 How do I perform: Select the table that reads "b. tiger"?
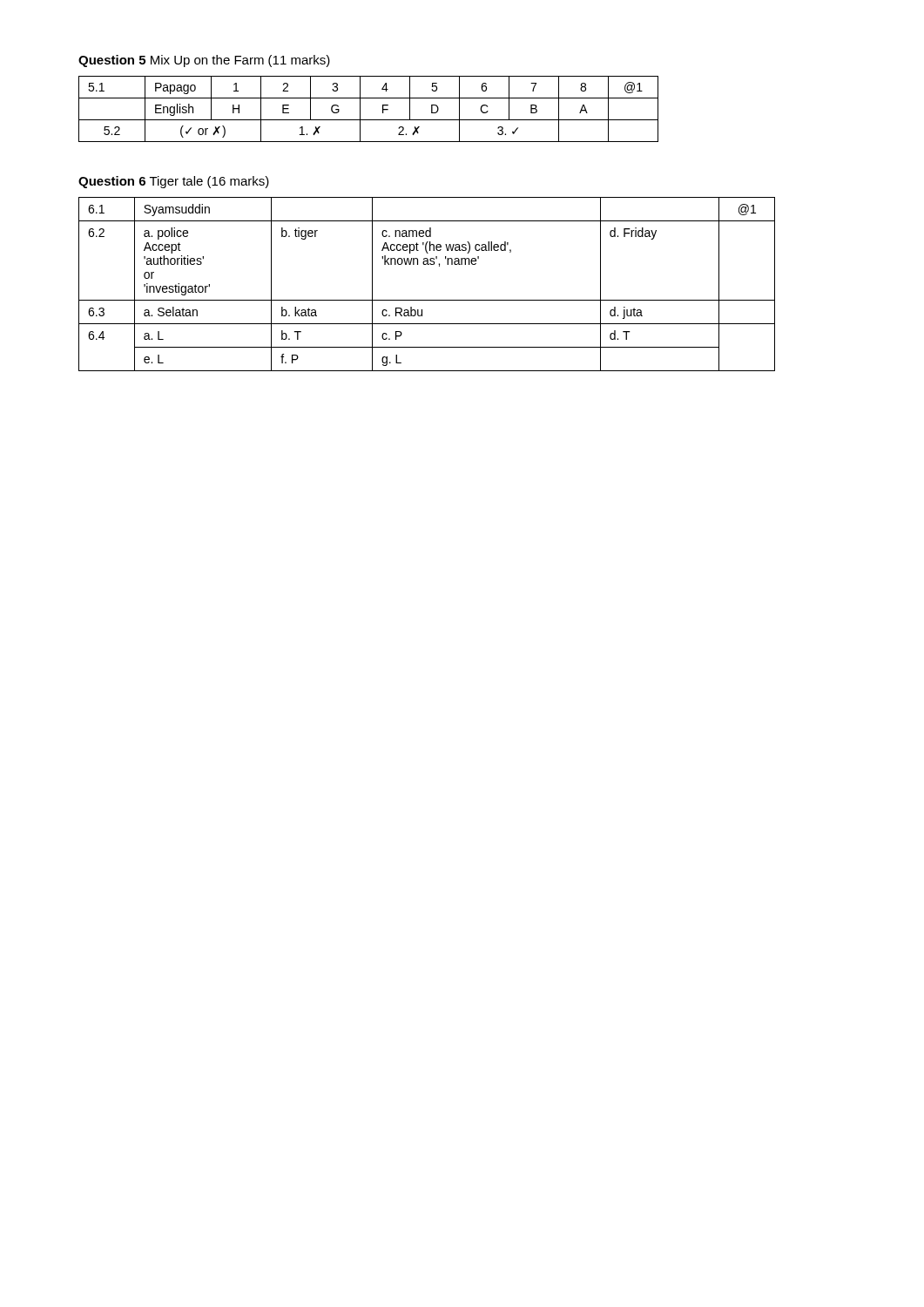pyautogui.click(x=462, y=284)
